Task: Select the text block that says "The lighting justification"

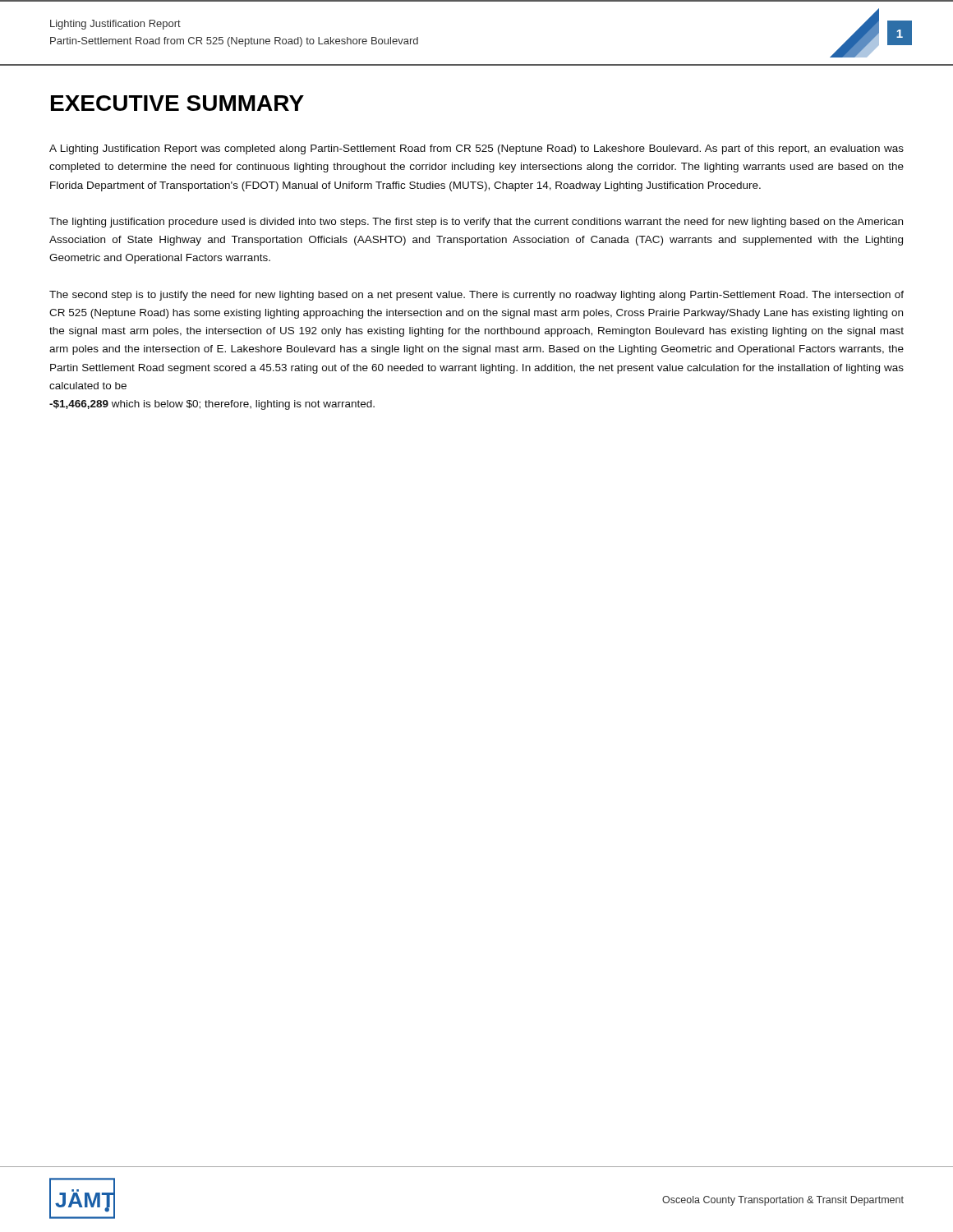Action: coord(476,239)
